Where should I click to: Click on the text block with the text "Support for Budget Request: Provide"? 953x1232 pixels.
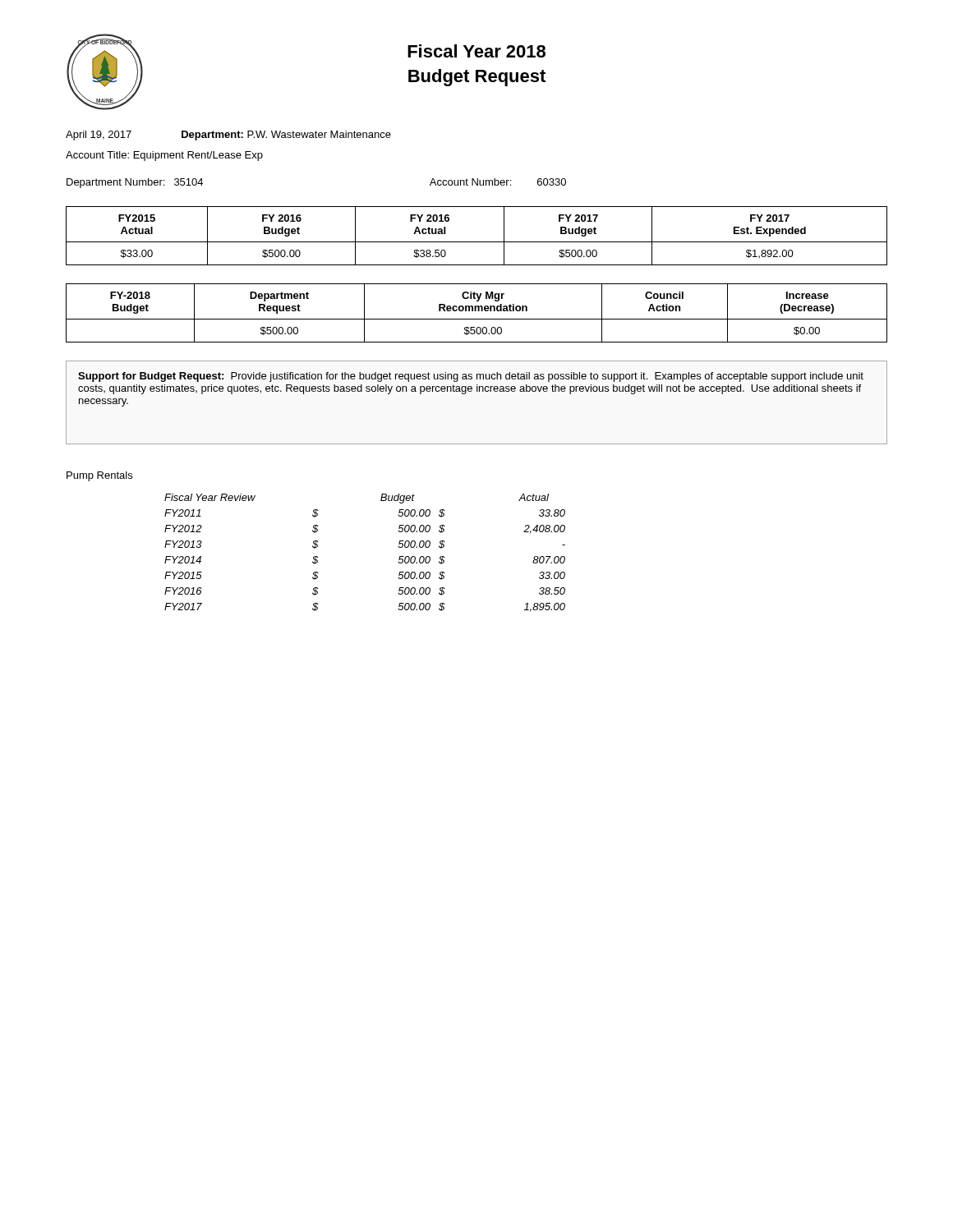pos(471,388)
